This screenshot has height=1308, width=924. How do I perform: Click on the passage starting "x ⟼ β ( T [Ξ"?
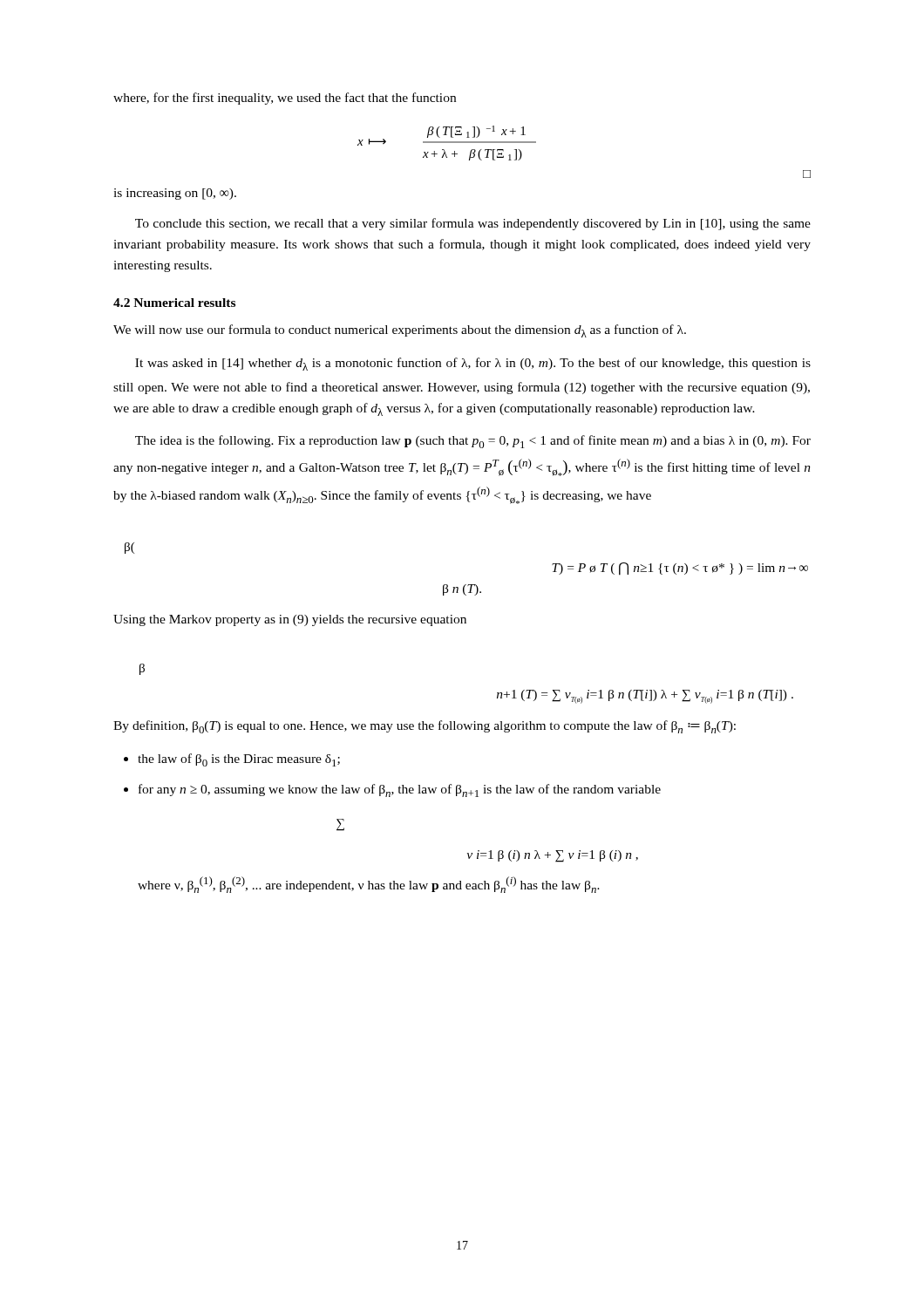coord(462,143)
